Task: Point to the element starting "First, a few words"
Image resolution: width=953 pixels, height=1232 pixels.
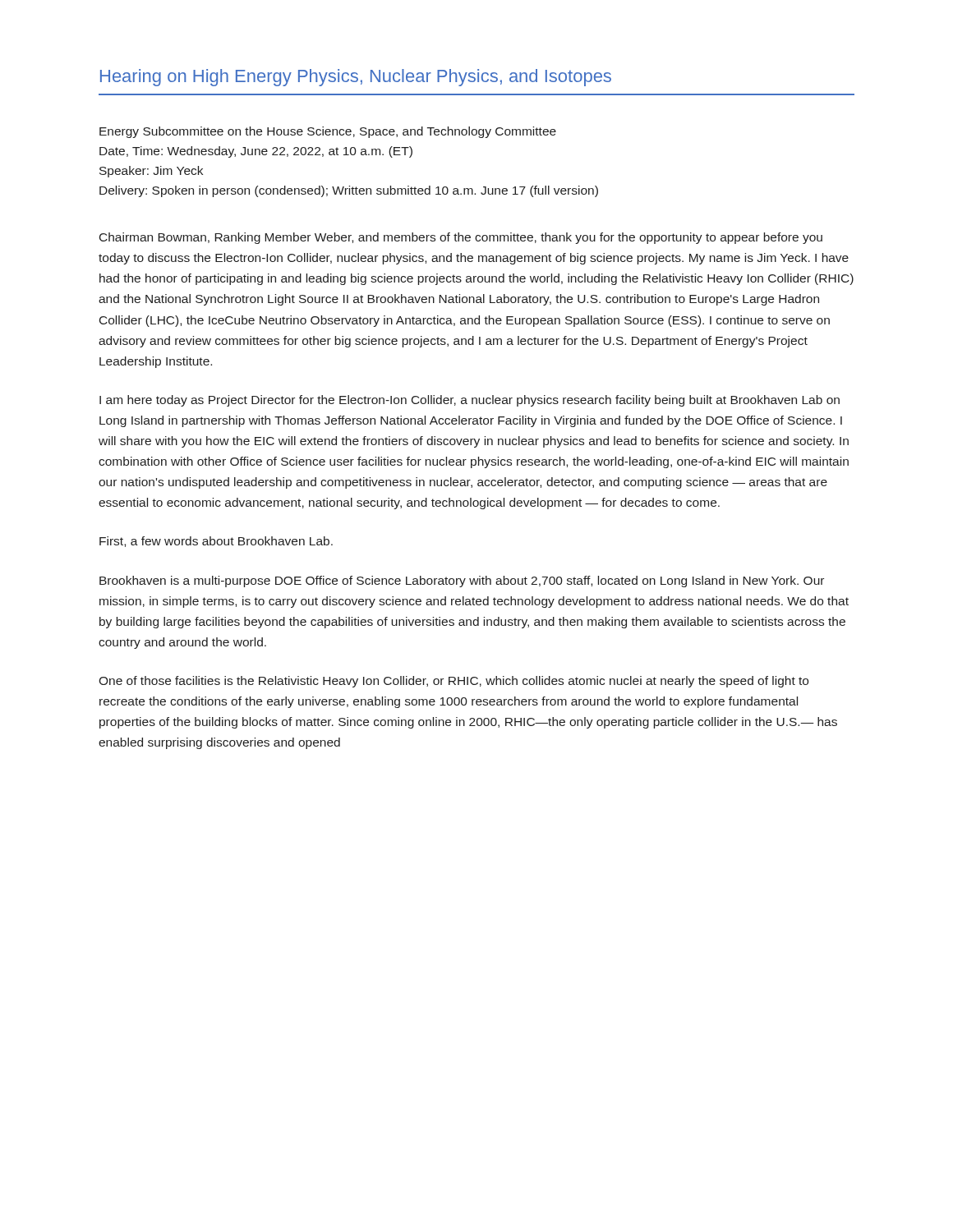Action: tap(216, 541)
